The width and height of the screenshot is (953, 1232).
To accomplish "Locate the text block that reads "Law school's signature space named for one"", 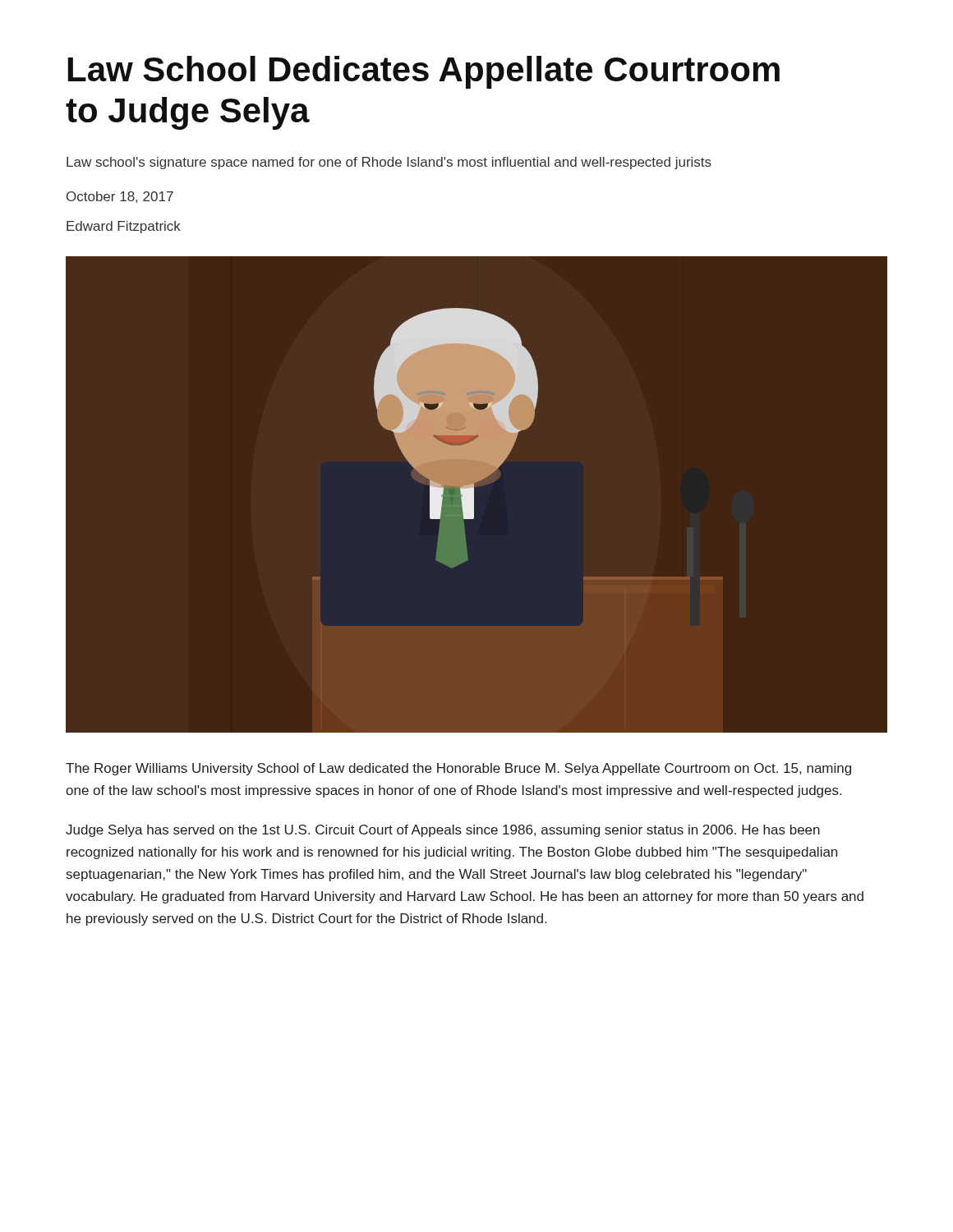I will point(476,162).
